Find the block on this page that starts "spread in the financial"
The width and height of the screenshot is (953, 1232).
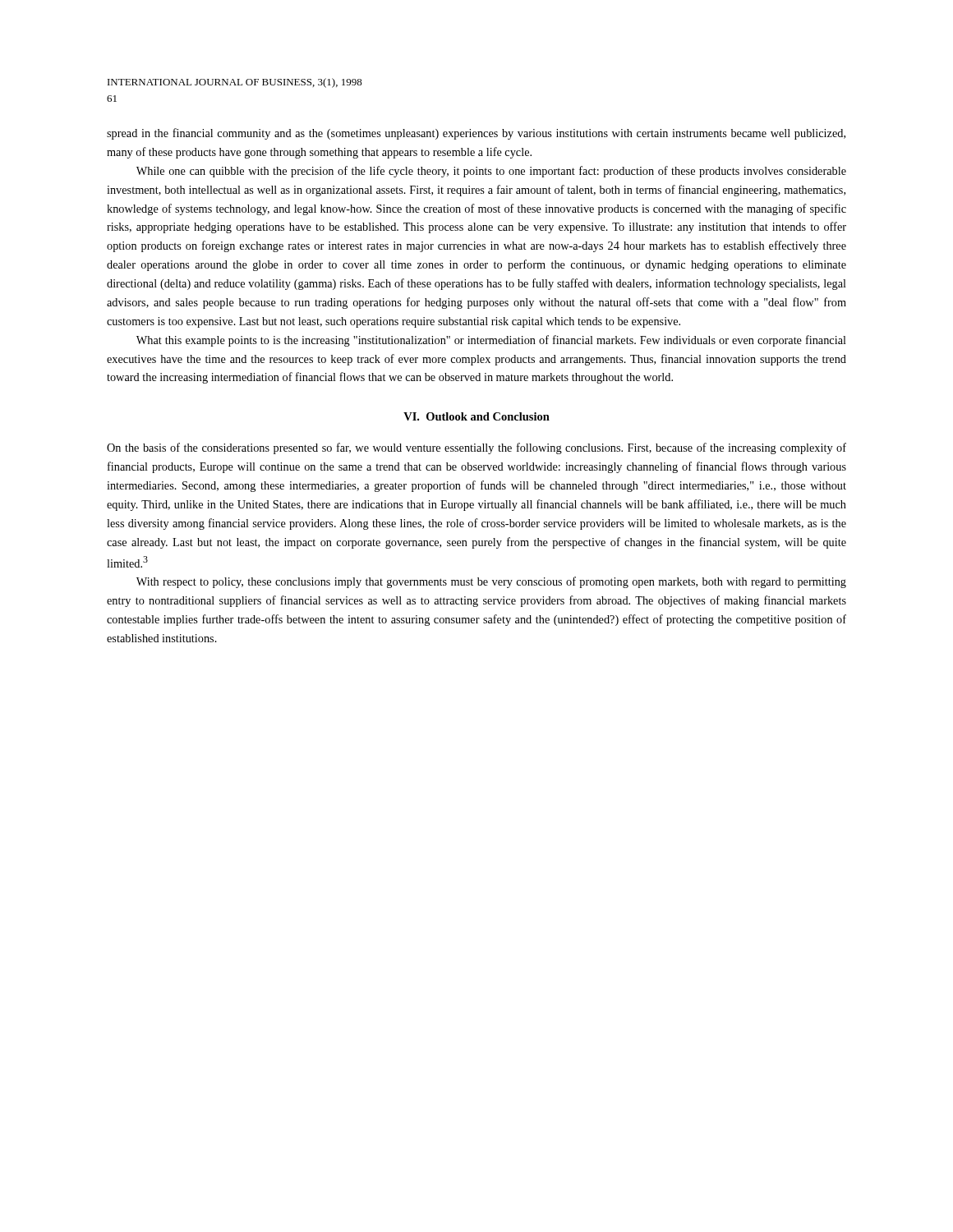pyautogui.click(x=476, y=256)
